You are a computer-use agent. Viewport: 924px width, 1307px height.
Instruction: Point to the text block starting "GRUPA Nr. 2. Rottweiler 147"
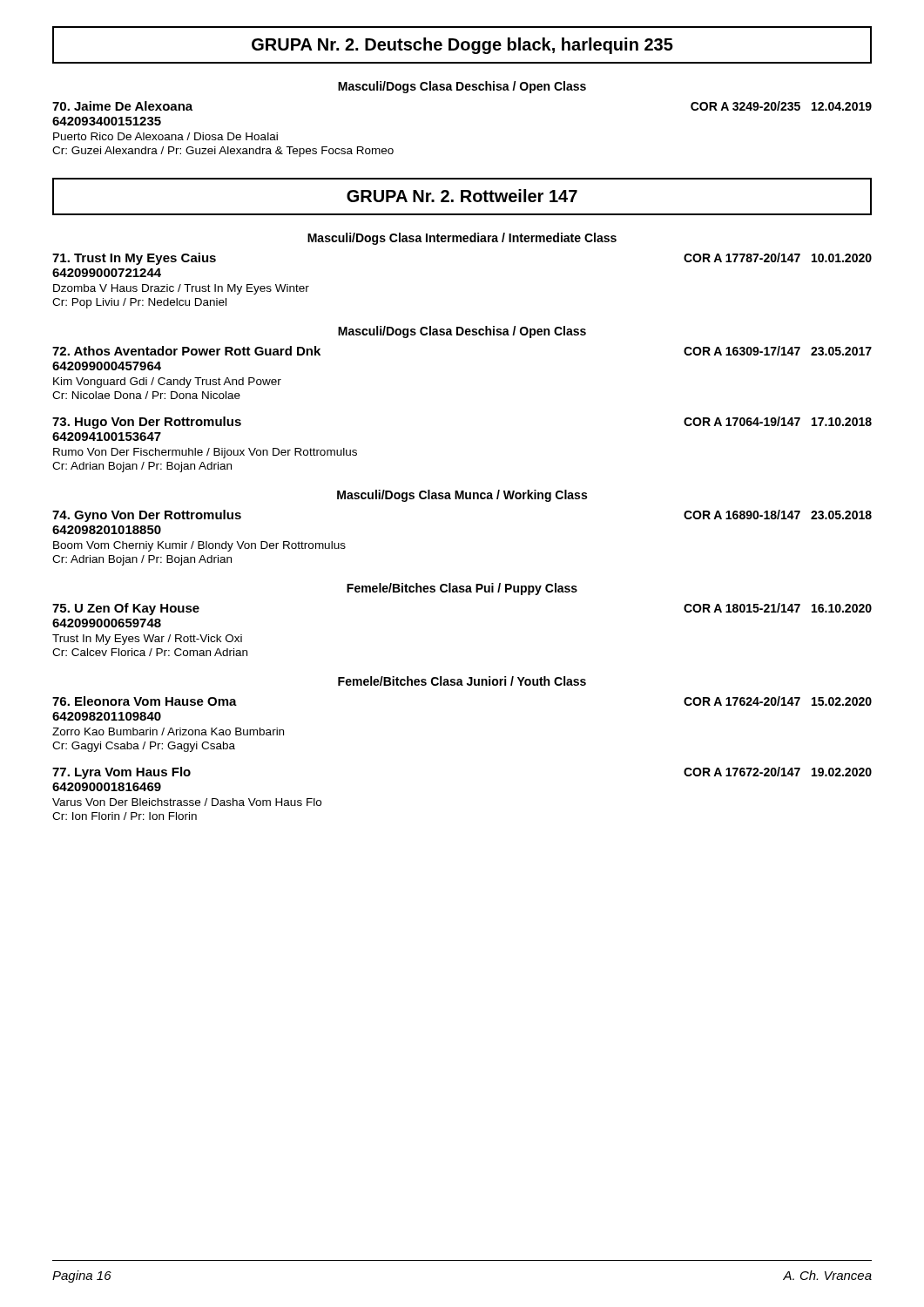462,196
